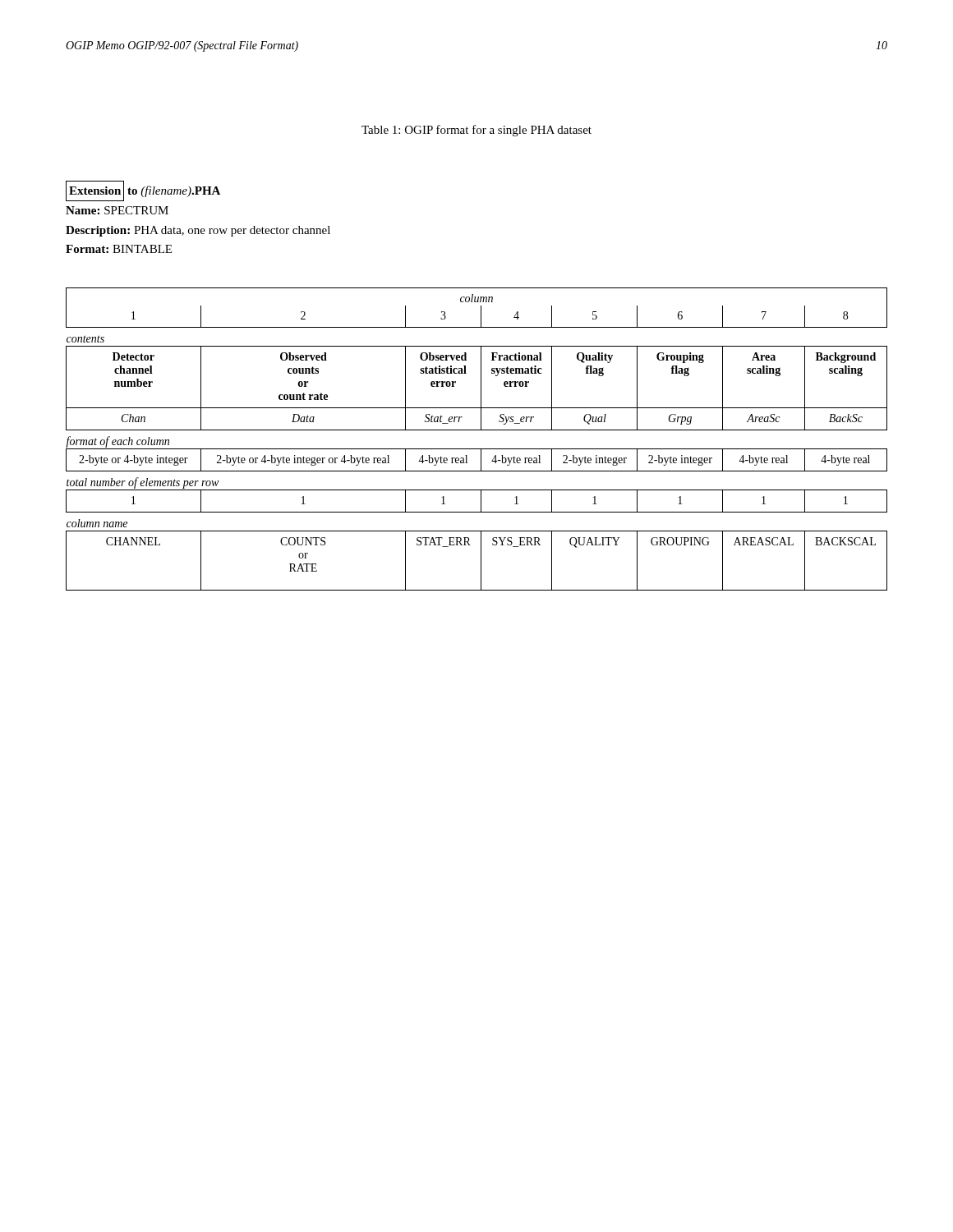Image resolution: width=953 pixels, height=1232 pixels.
Task: Where is the caption that starts "Table 1: OGIP"?
Action: [476, 130]
